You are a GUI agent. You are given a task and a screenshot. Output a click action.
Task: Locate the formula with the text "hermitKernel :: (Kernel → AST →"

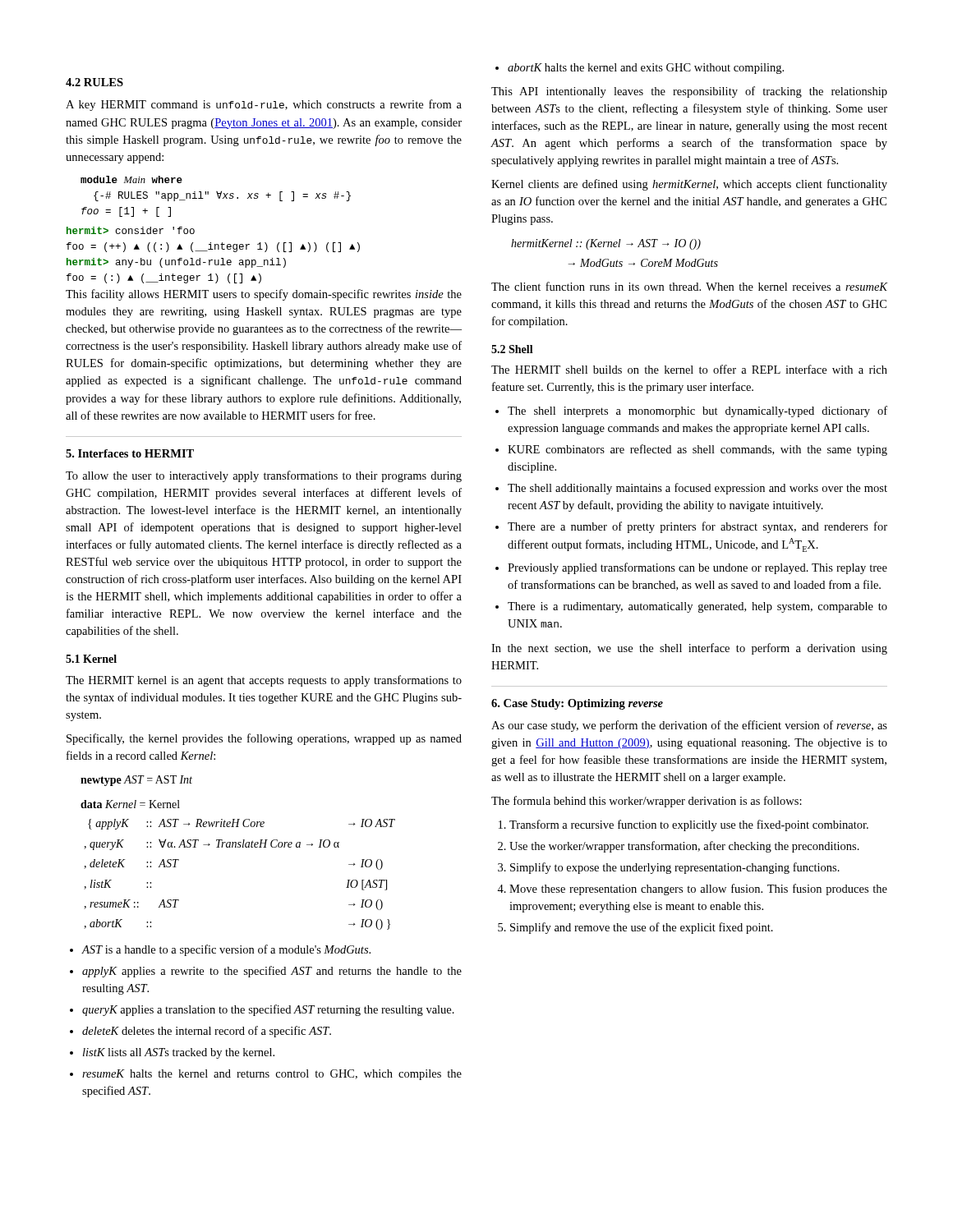click(x=699, y=254)
